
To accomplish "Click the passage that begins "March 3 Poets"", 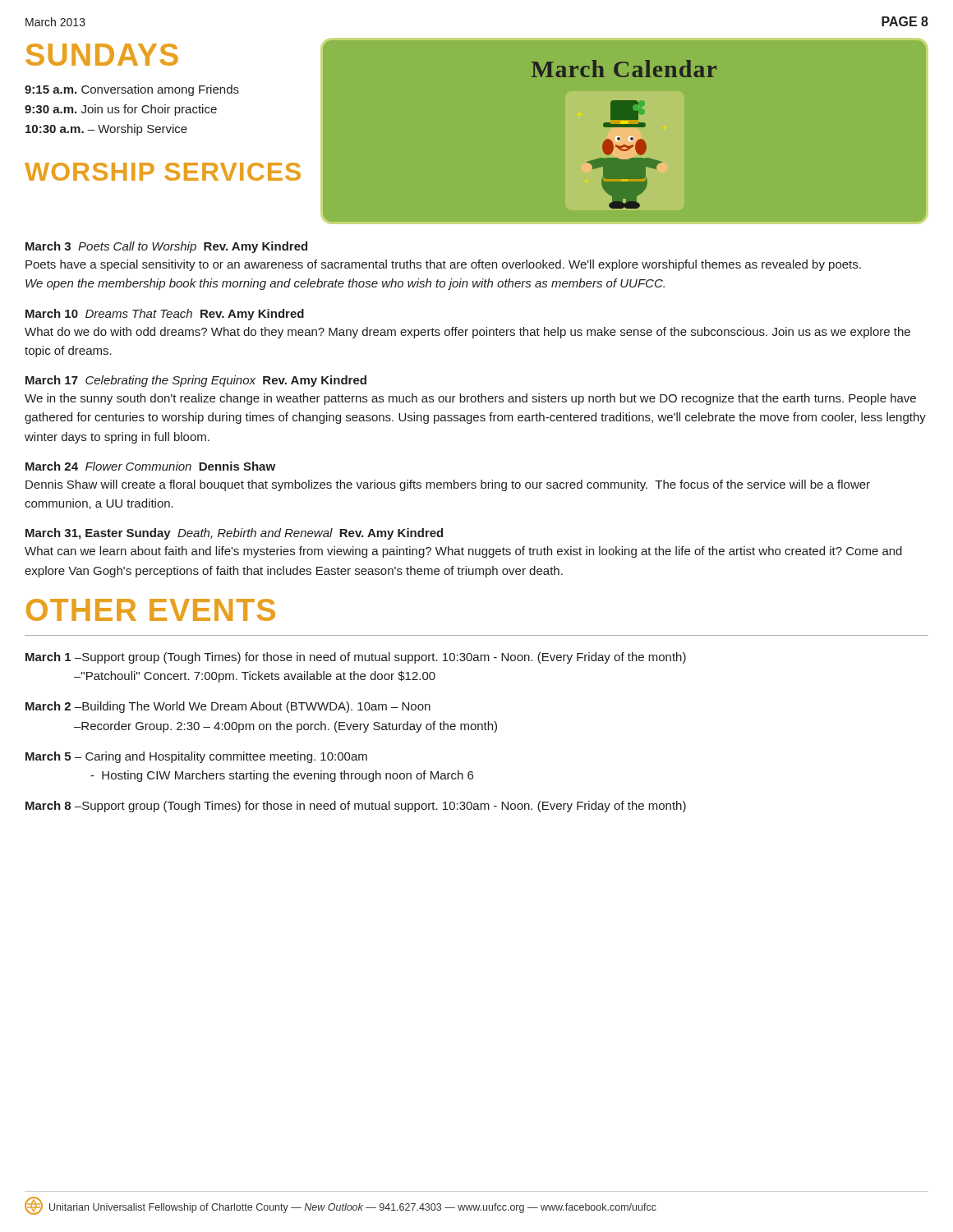I will [x=476, y=266].
